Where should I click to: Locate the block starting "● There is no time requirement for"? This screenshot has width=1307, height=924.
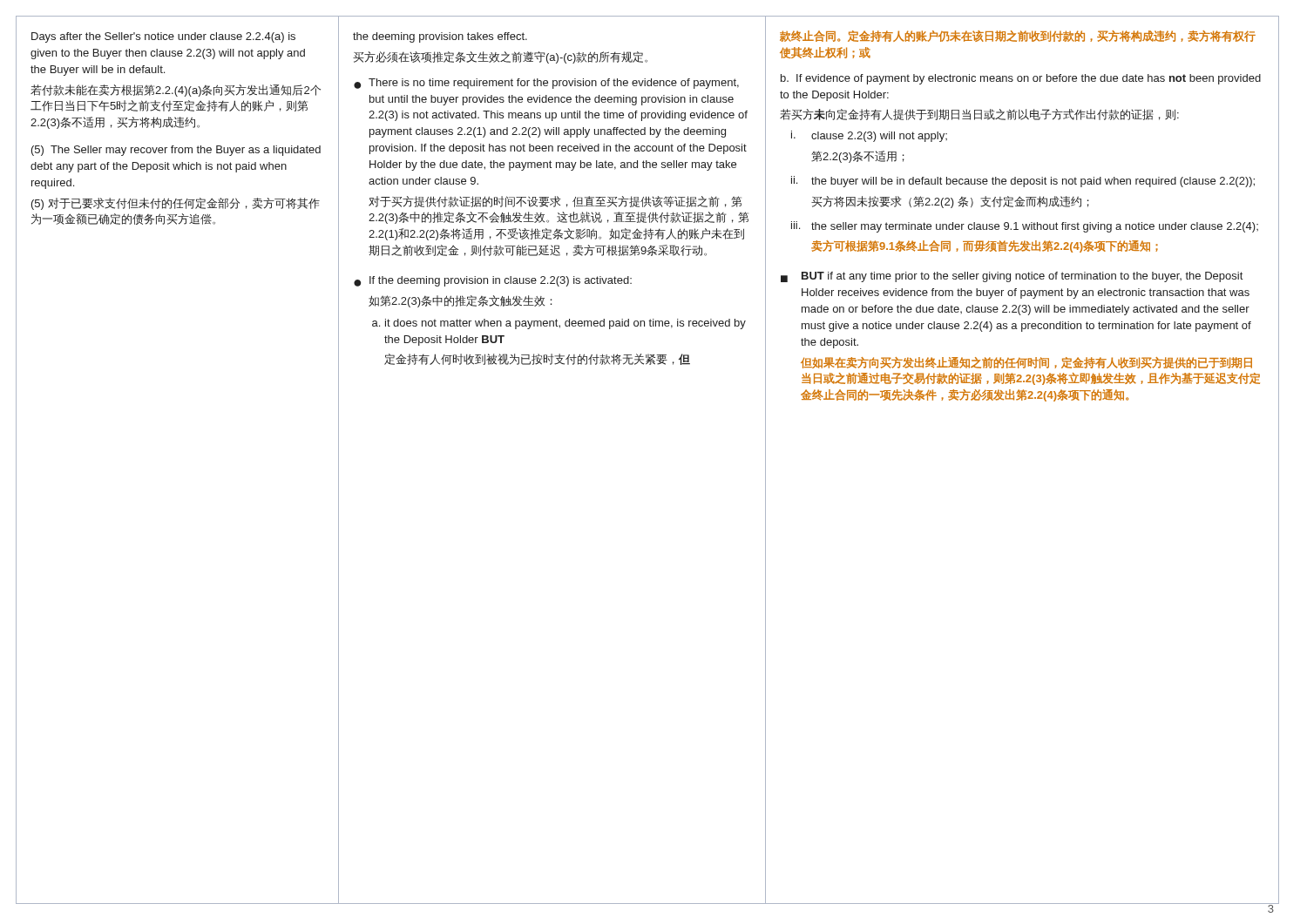click(552, 169)
